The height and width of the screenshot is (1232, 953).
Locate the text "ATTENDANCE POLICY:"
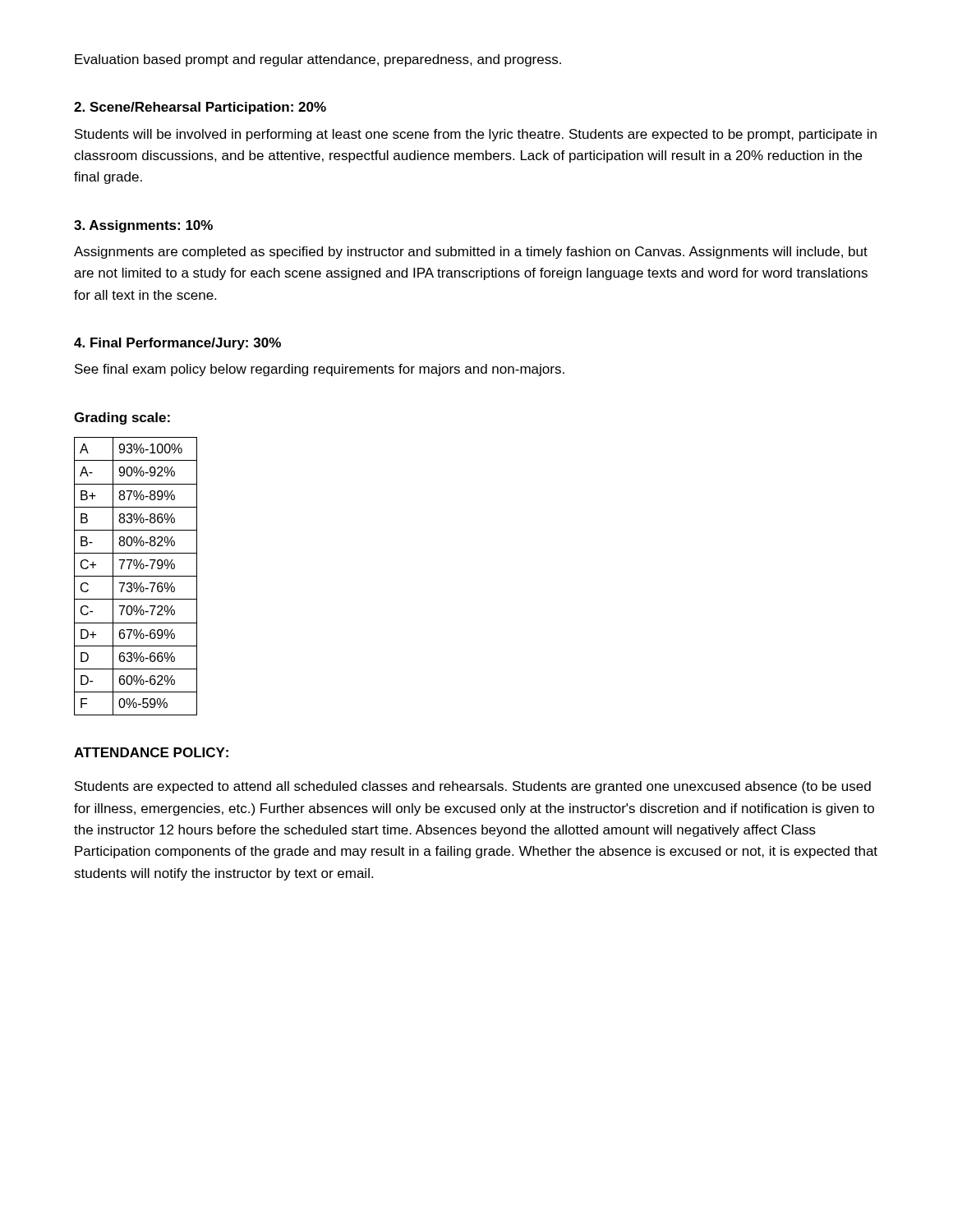click(x=152, y=753)
